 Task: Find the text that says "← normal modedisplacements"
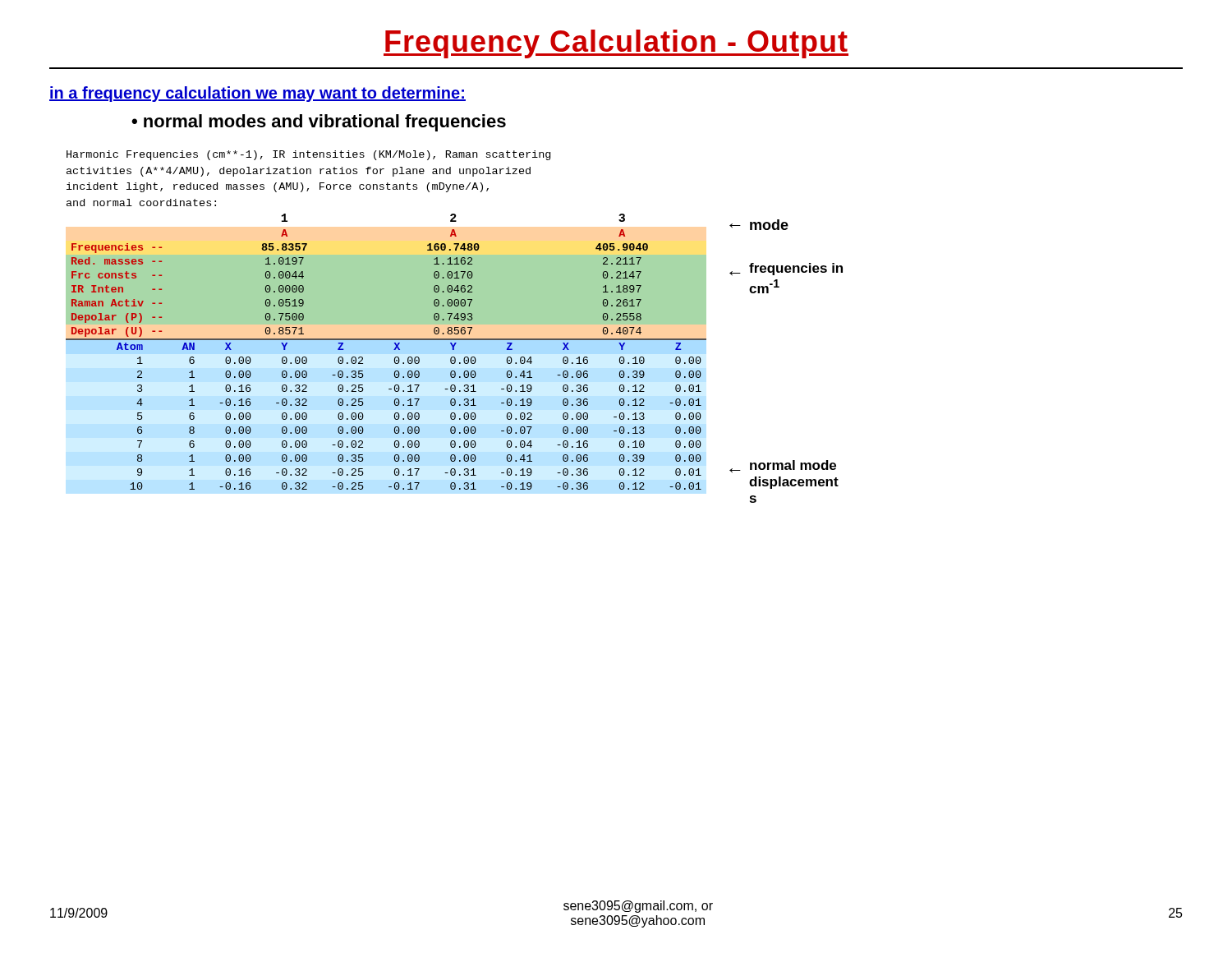point(782,482)
